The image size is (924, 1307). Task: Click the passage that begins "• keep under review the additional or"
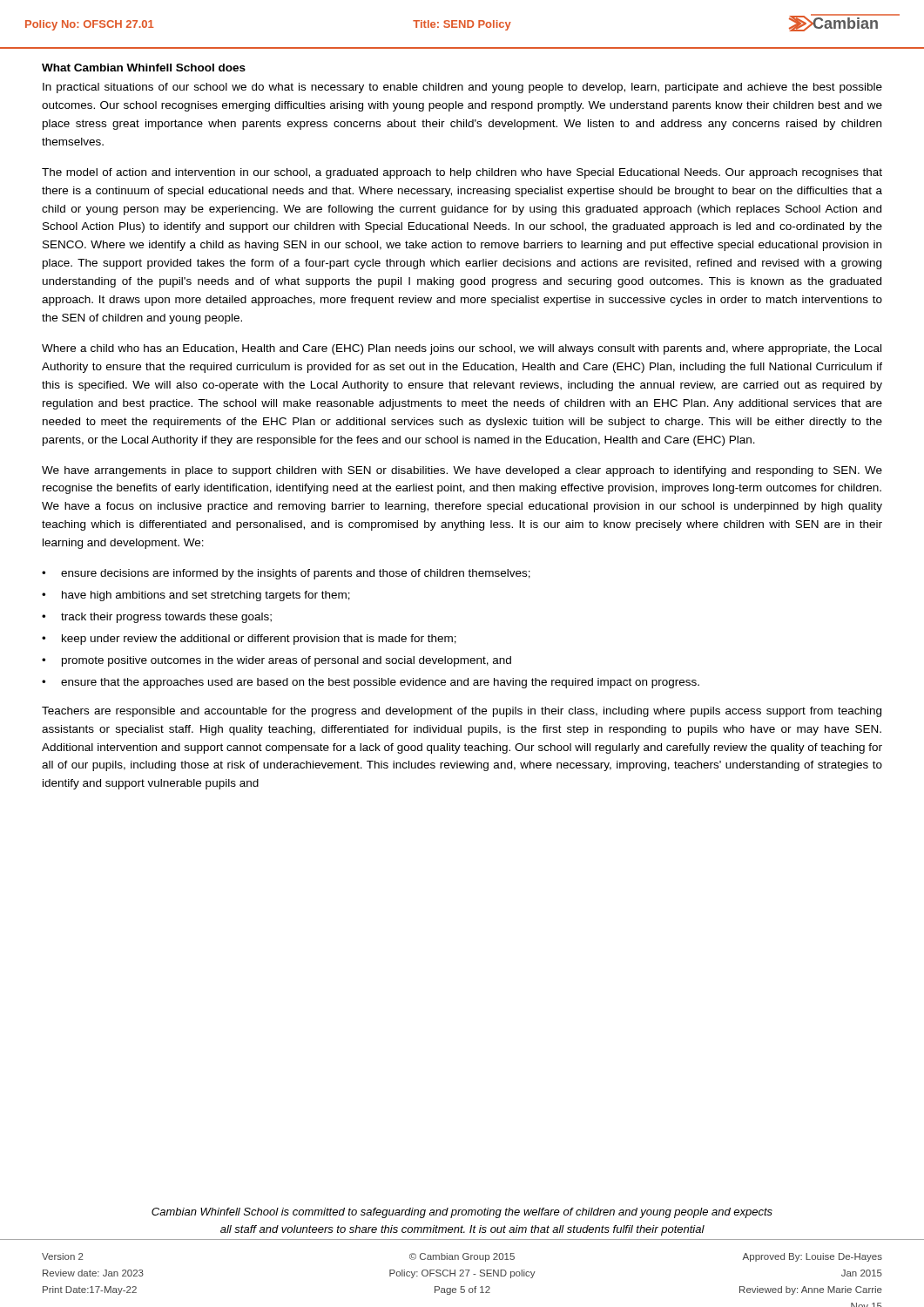pyautogui.click(x=249, y=639)
